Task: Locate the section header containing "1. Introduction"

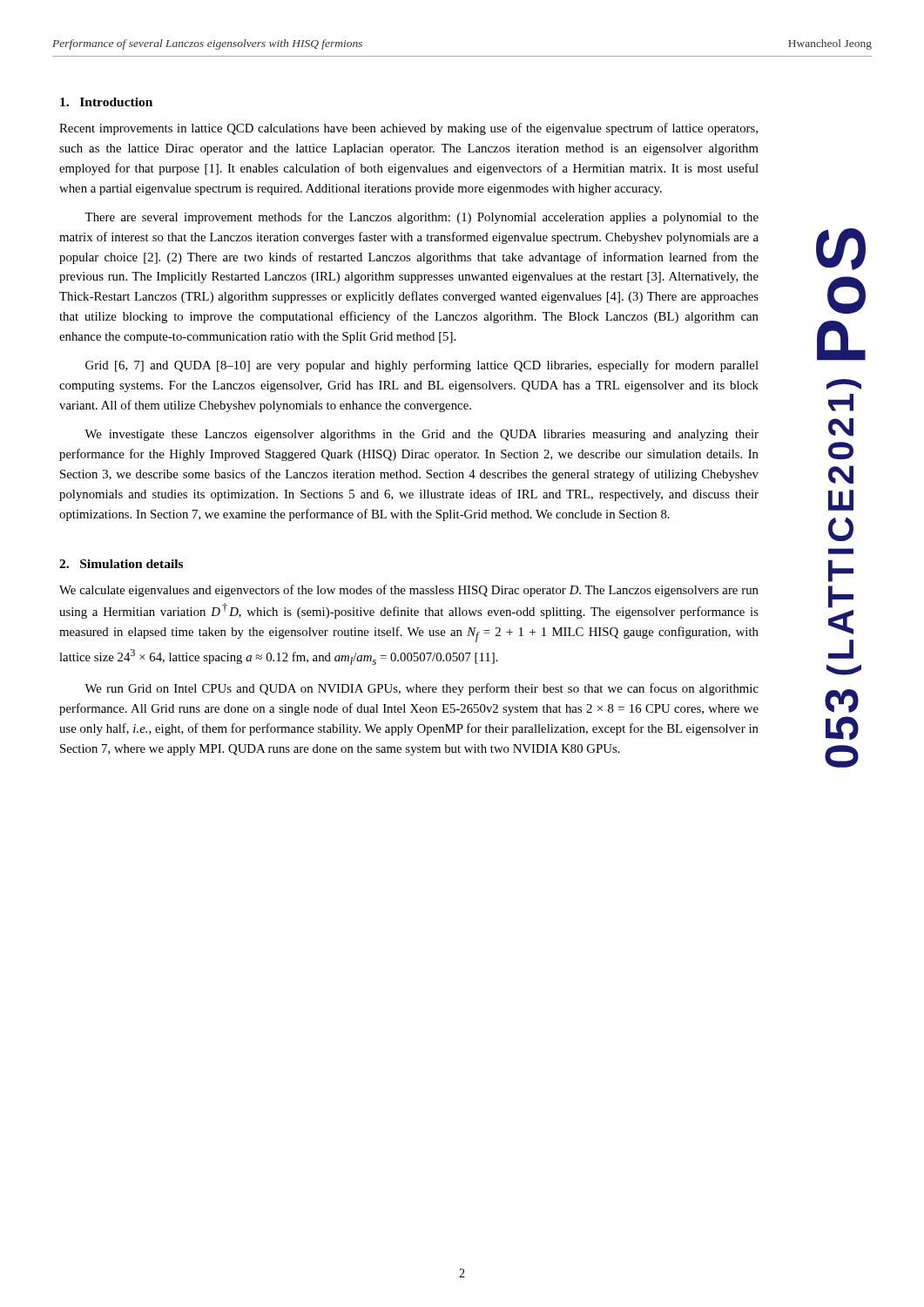Action: [x=106, y=101]
